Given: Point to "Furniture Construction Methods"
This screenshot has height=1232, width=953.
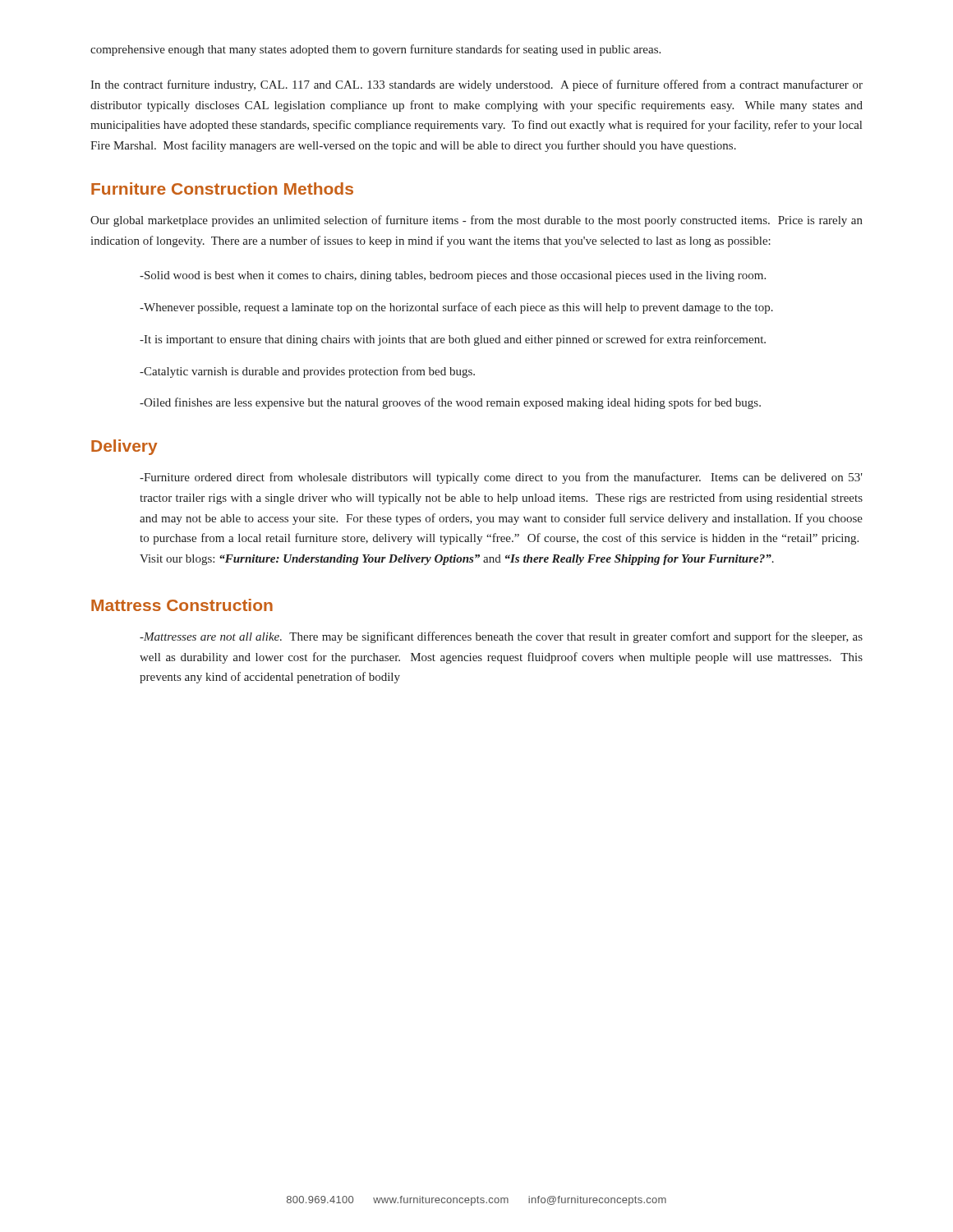Looking at the screenshot, I should (222, 188).
